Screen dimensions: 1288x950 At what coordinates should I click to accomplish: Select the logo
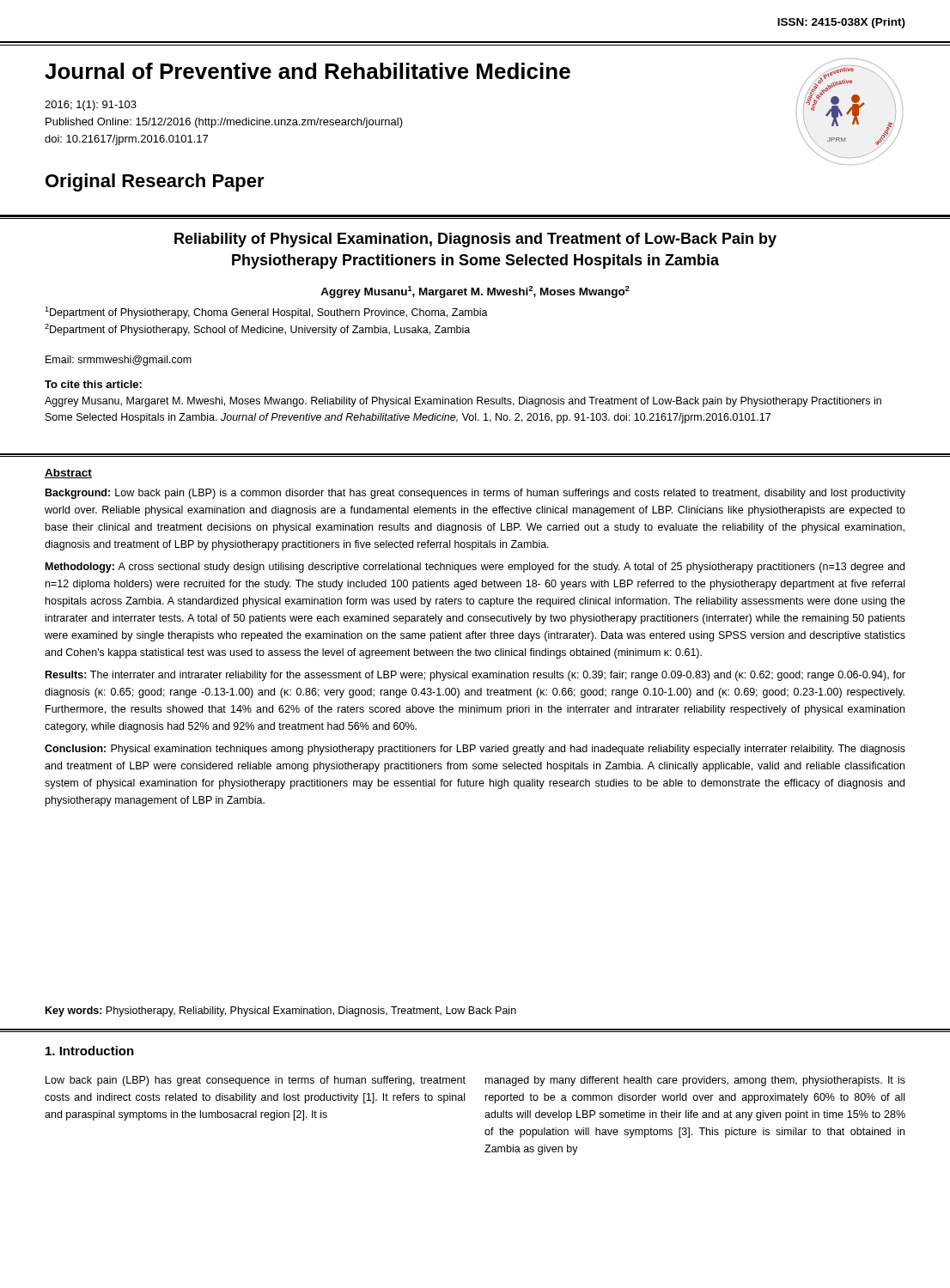(x=849, y=112)
